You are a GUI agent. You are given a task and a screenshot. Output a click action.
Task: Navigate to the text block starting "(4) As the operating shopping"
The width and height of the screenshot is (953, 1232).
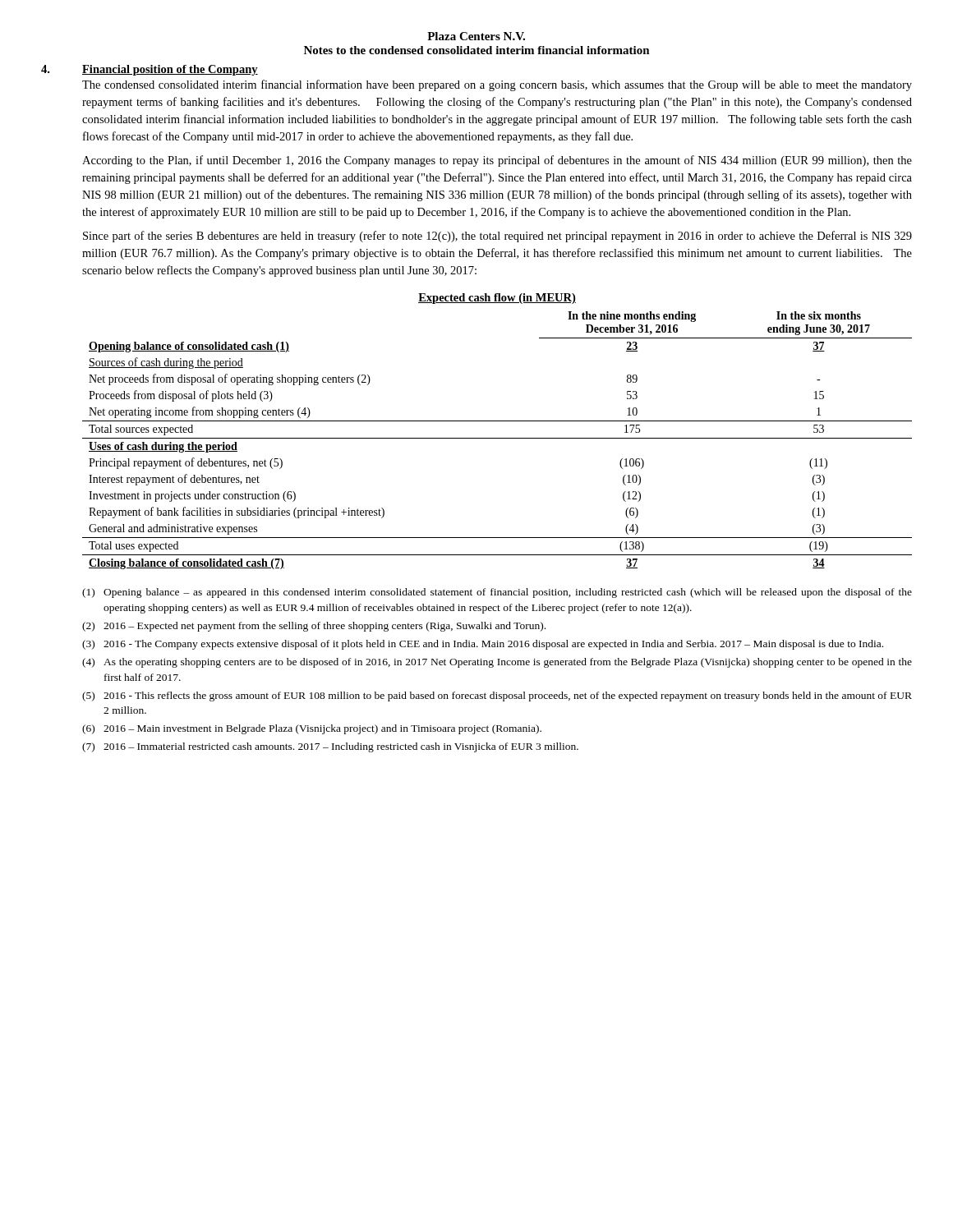[x=497, y=670]
